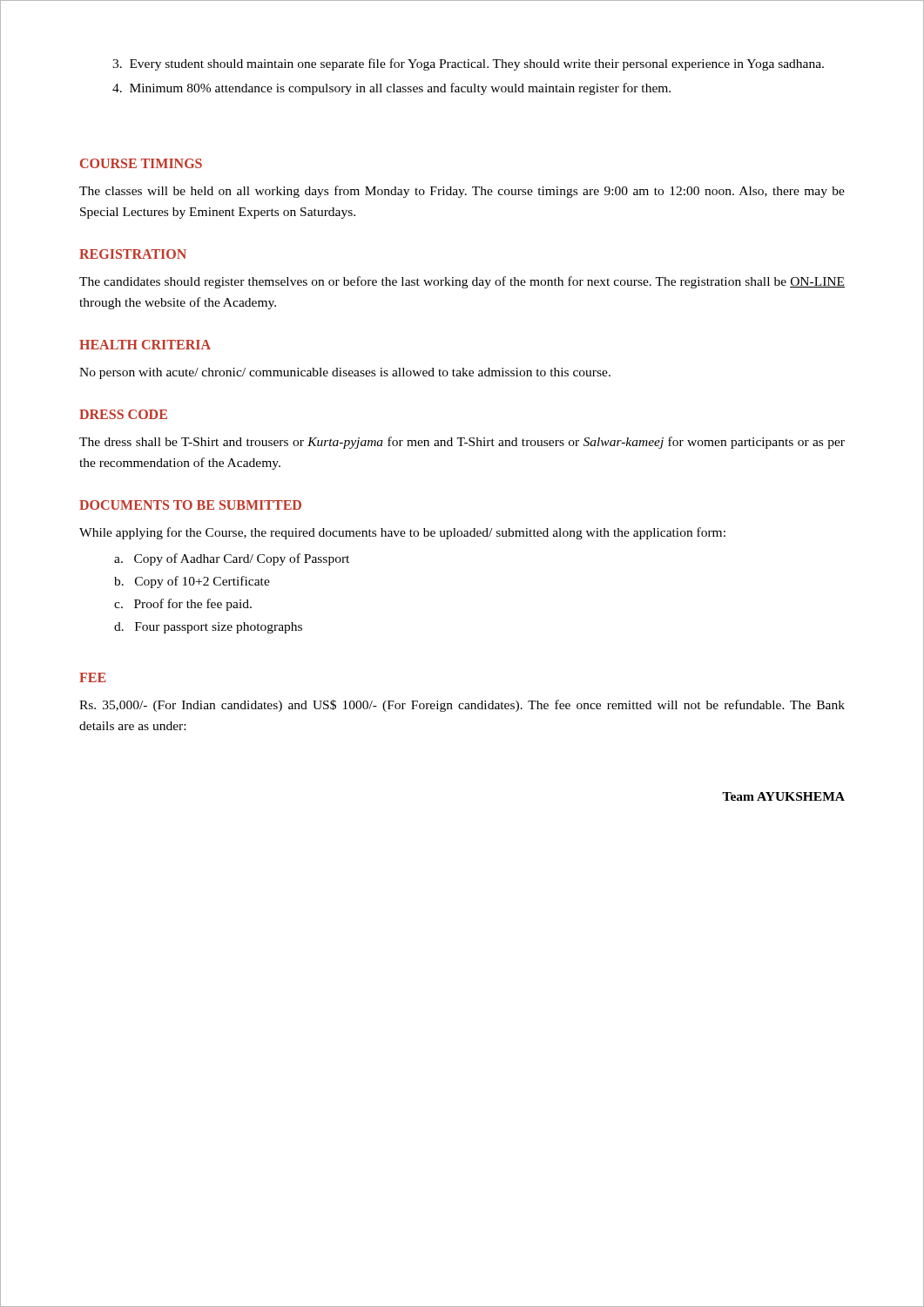Navigate to the region starting "3. Every student should maintain one separate"

click(478, 63)
